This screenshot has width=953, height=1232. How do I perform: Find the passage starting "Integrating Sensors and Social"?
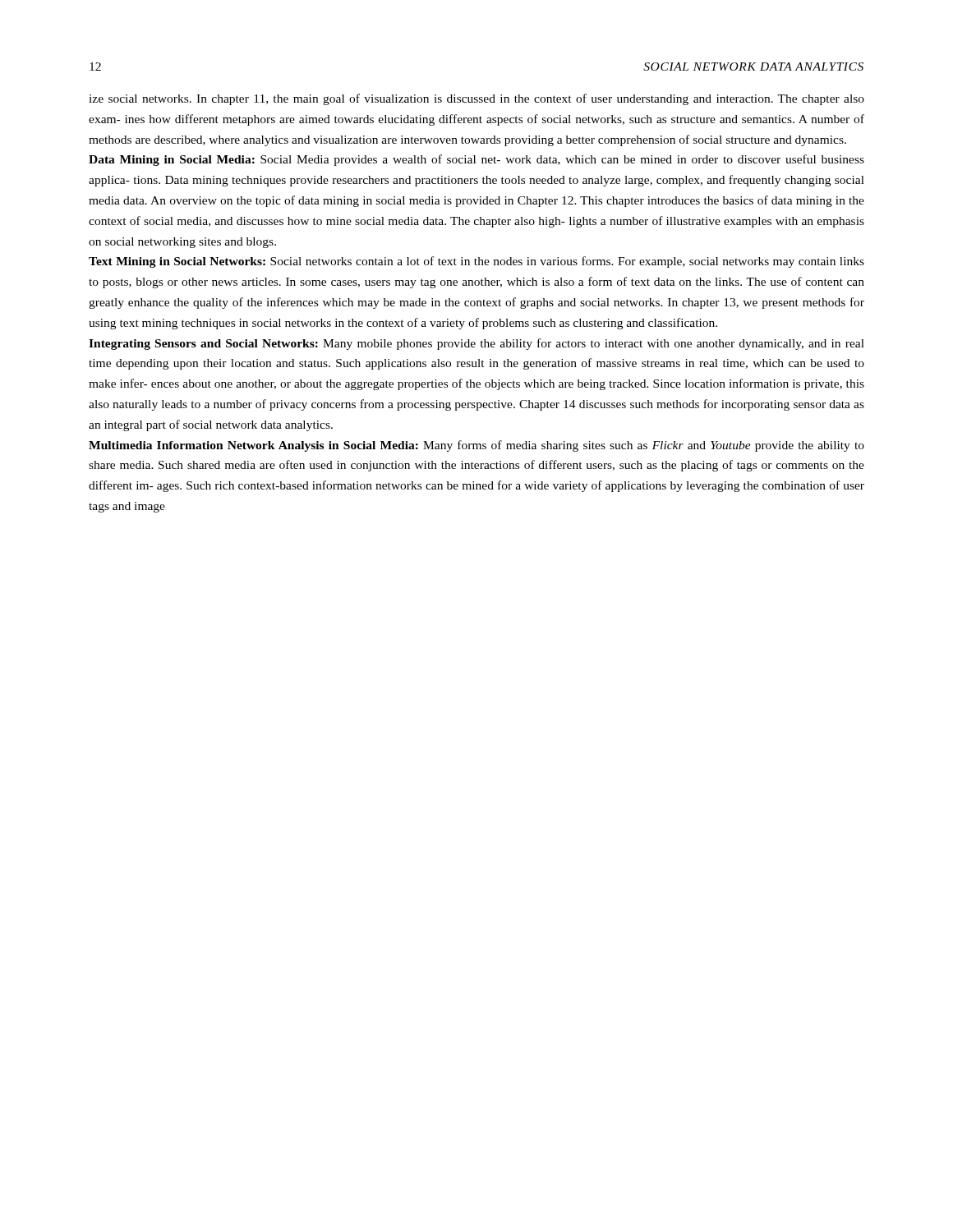click(476, 384)
